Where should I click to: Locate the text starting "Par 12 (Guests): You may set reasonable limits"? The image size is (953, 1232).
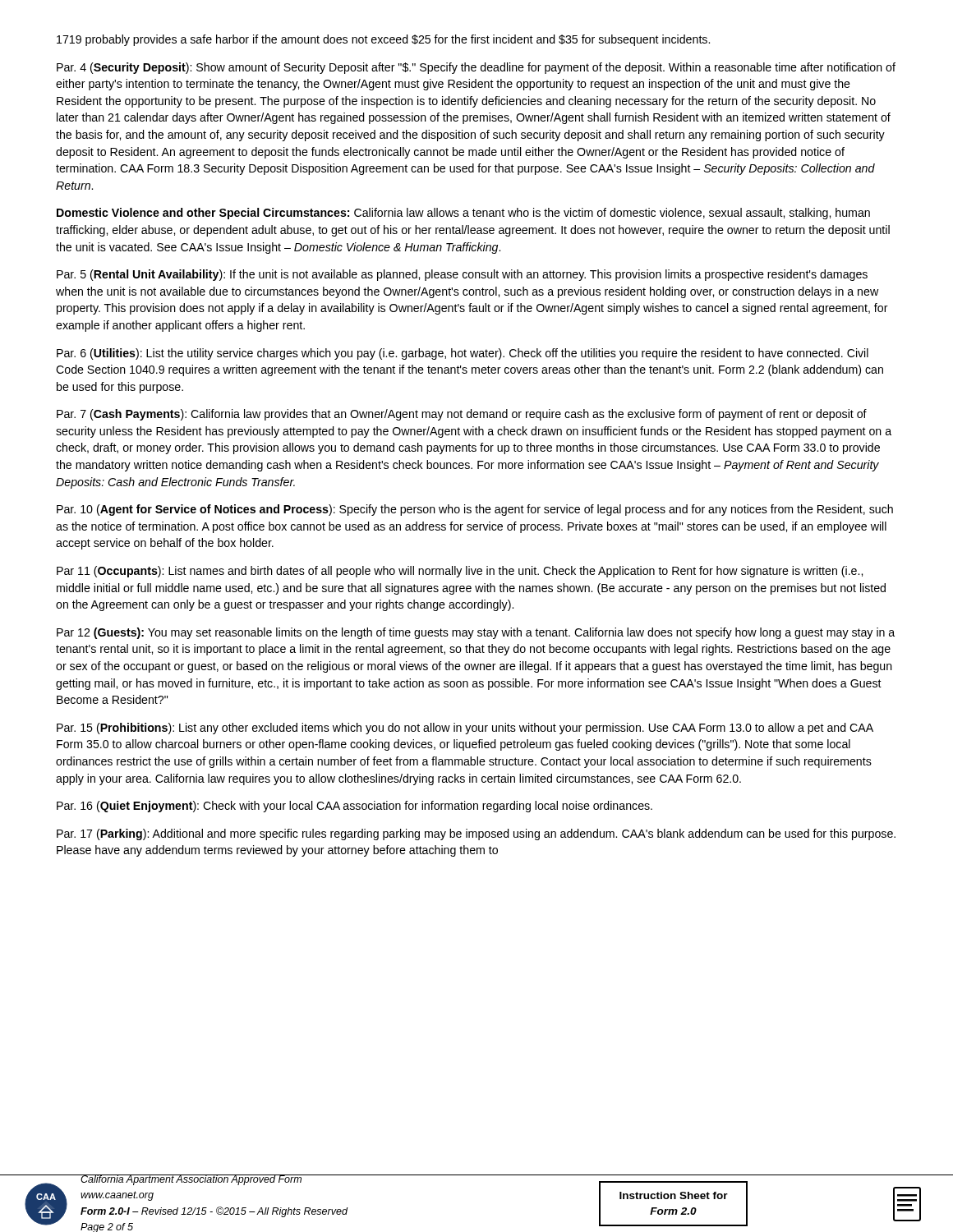pyautogui.click(x=475, y=666)
